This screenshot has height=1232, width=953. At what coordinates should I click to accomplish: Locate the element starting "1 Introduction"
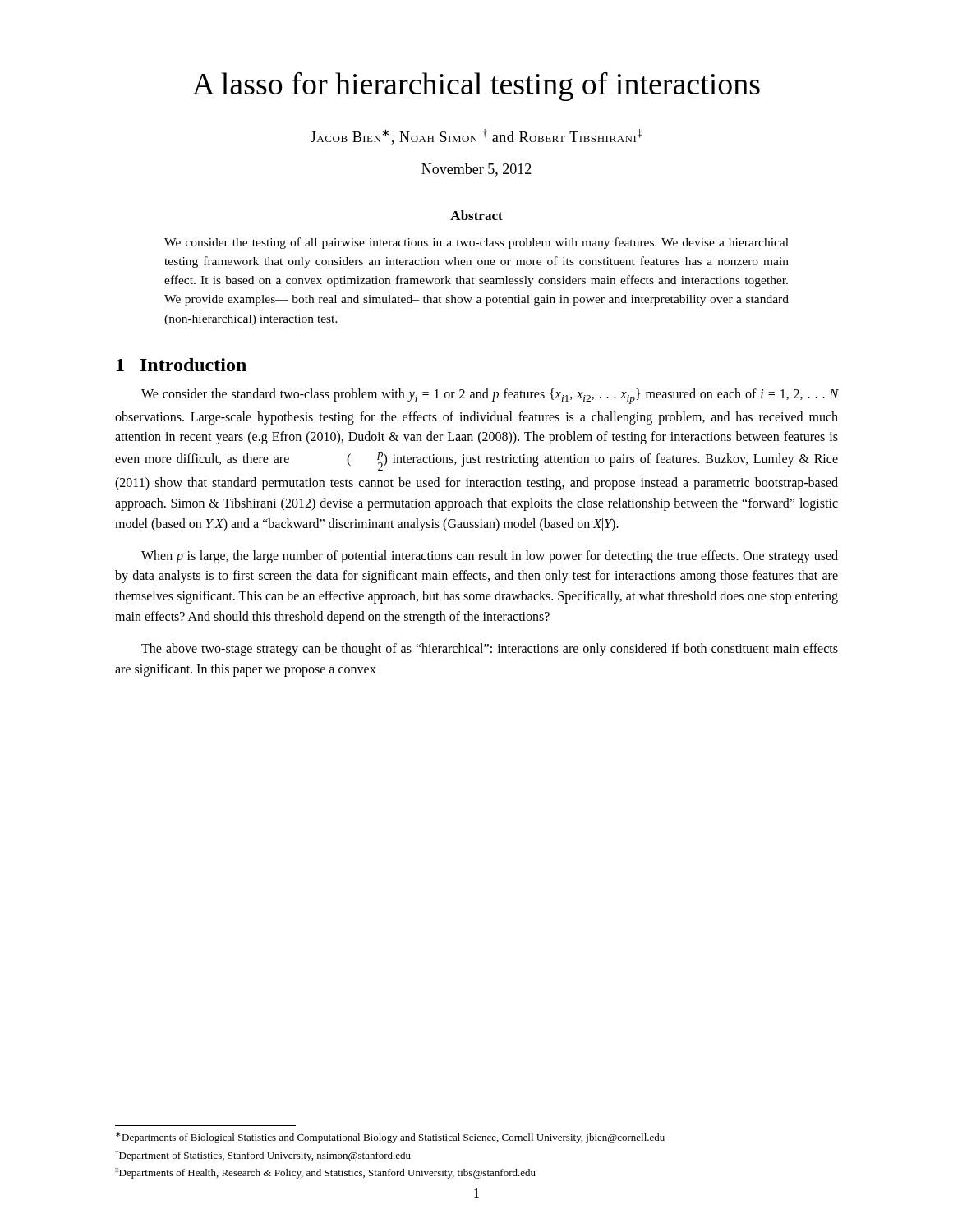point(181,365)
